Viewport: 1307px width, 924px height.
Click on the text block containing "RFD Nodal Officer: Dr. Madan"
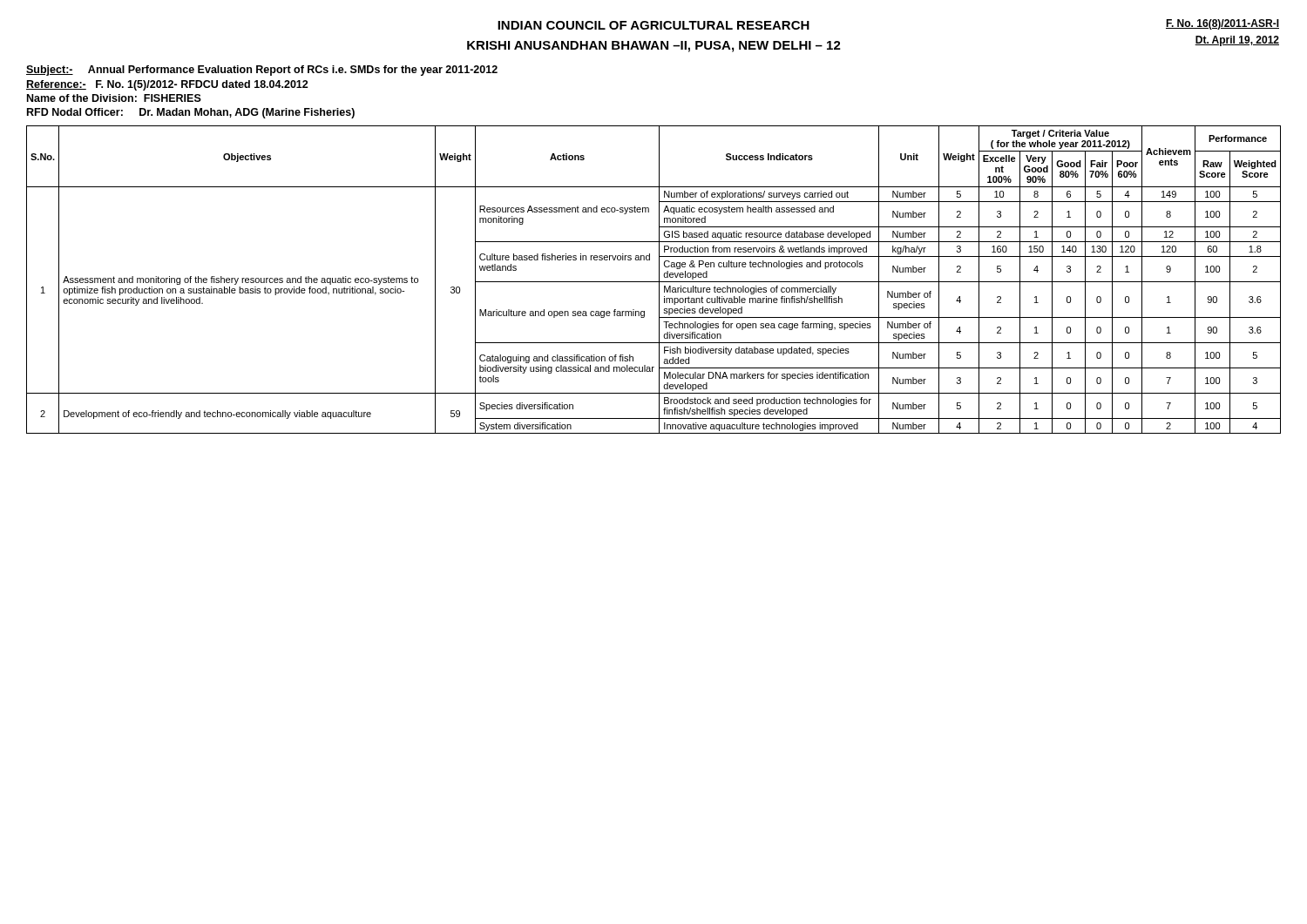tap(191, 112)
